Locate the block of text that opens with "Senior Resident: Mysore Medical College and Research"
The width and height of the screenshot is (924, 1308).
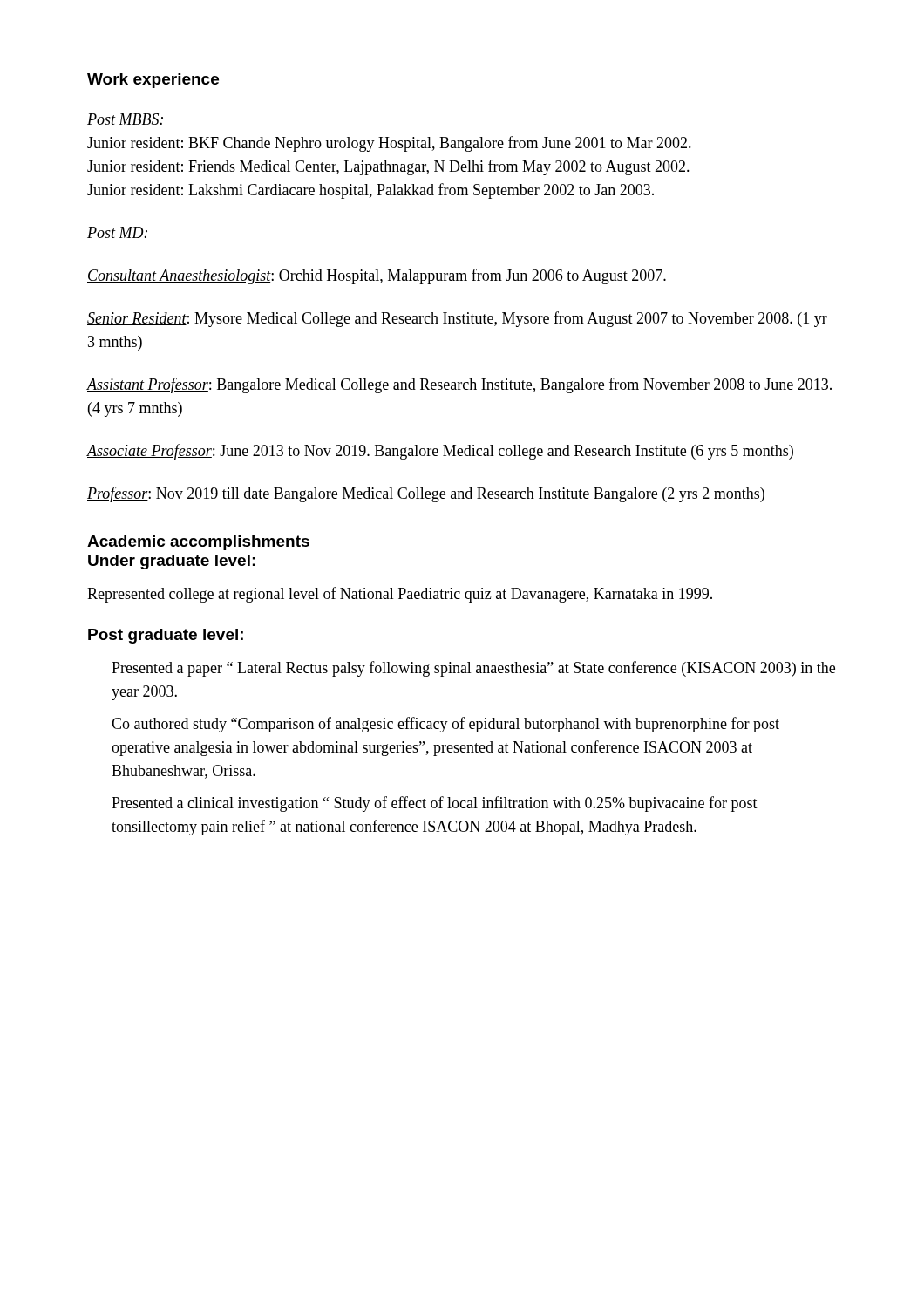coord(457,330)
